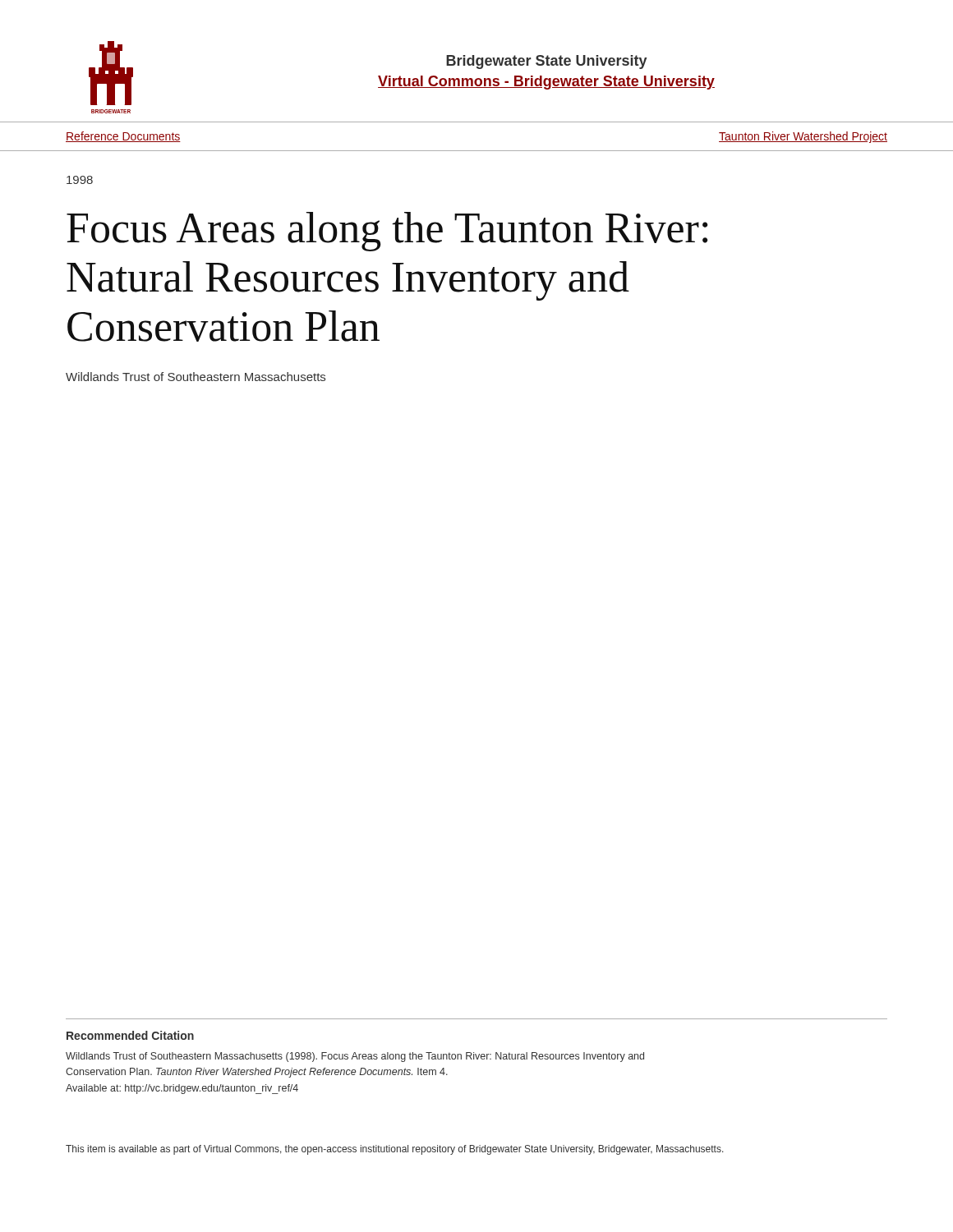Locate the section header containing "Recommended Citation"
The height and width of the screenshot is (1232, 953).
[x=130, y=1036]
